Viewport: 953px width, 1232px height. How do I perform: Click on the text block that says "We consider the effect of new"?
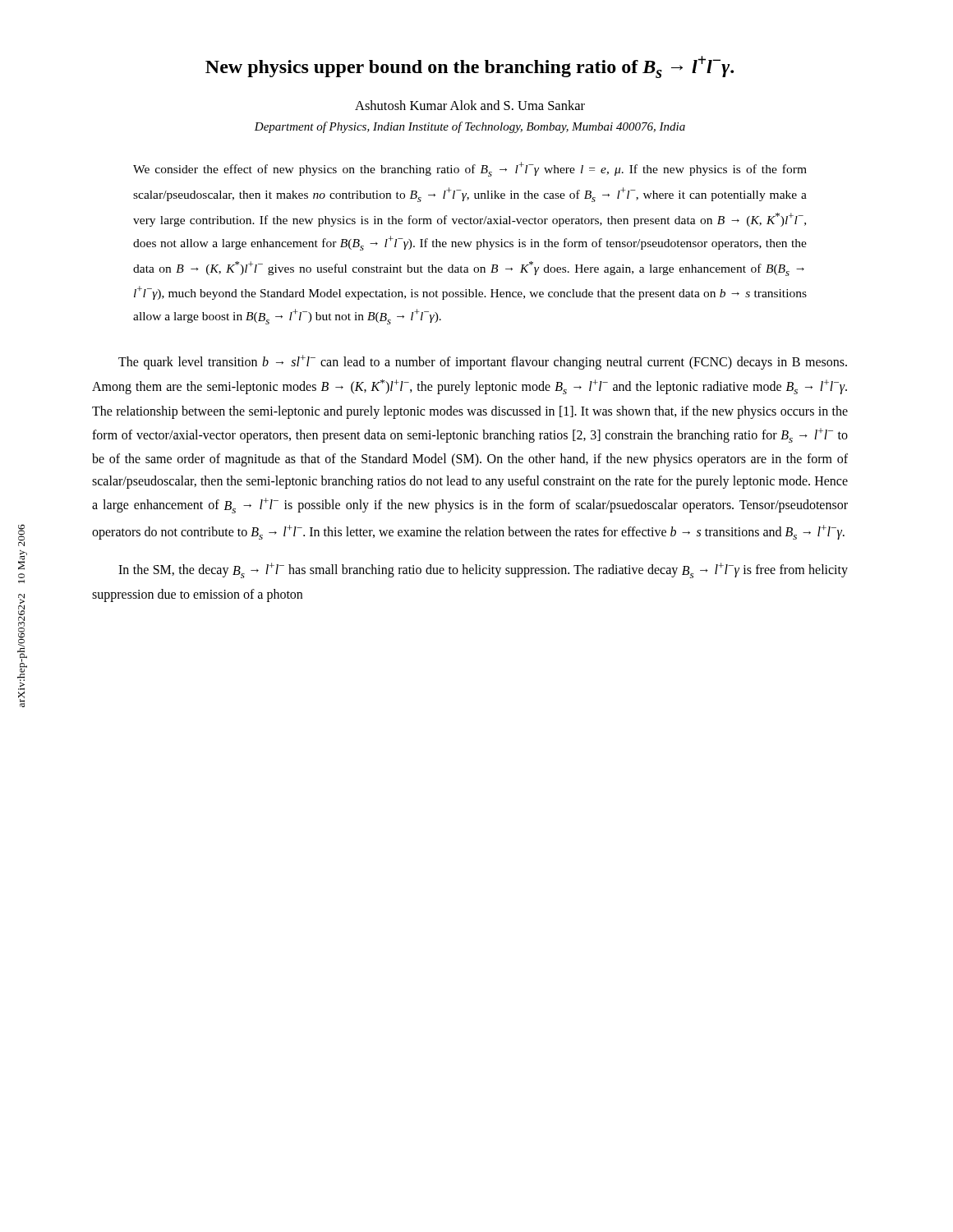pos(470,242)
